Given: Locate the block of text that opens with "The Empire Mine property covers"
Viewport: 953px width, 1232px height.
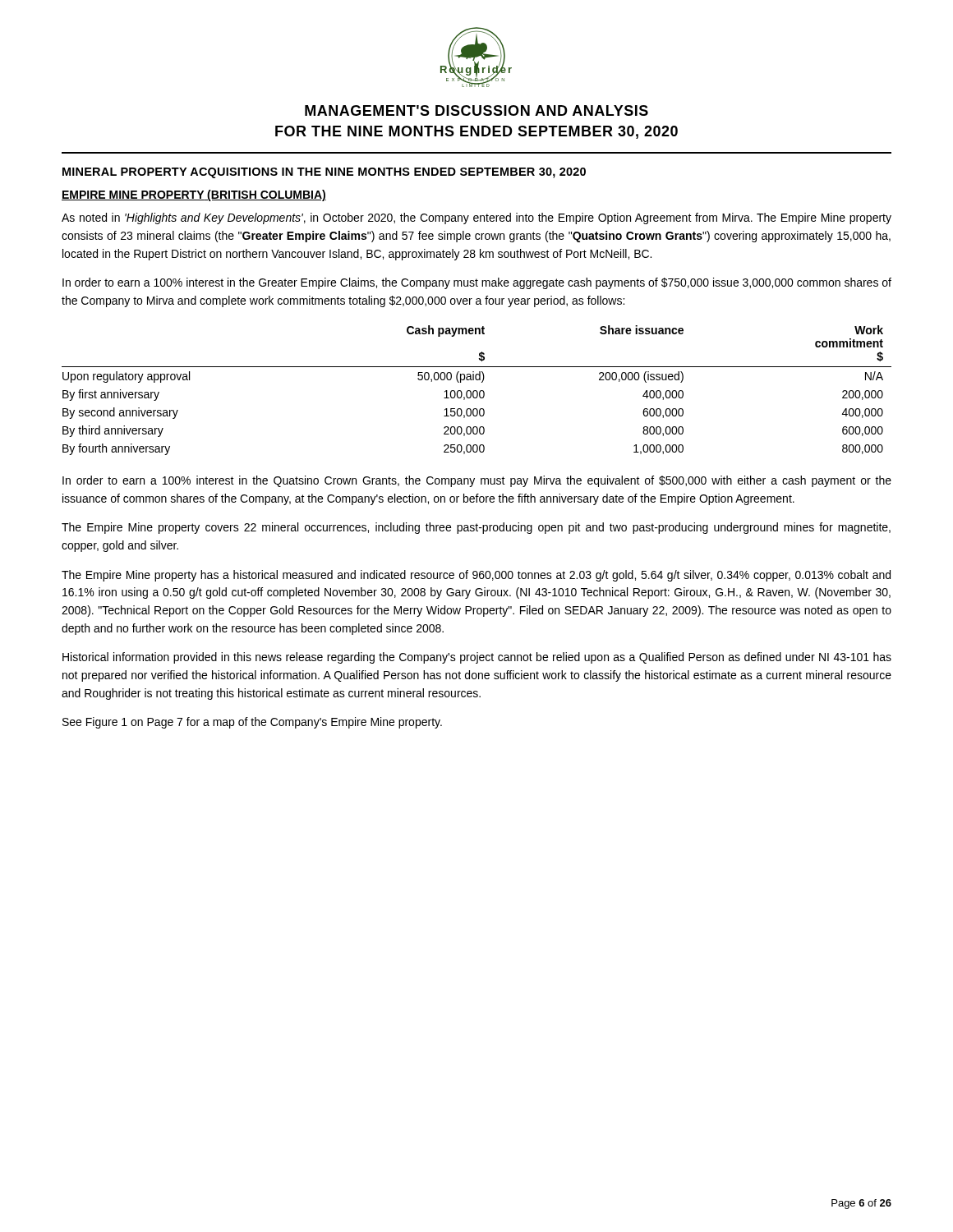Looking at the screenshot, I should click(476, 536).
